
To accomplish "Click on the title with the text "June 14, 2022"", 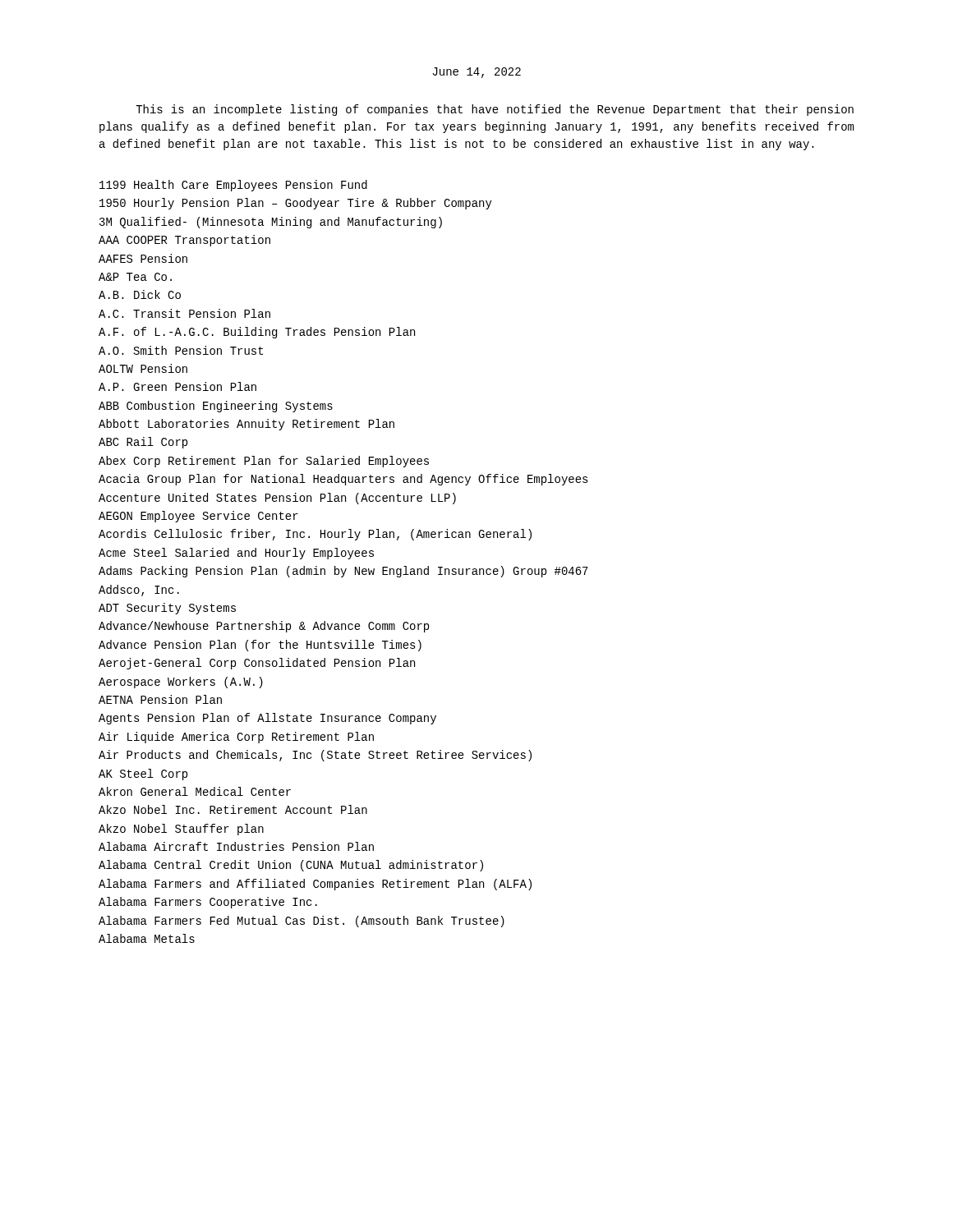I will pyautogui.click(x=476, y=72).
